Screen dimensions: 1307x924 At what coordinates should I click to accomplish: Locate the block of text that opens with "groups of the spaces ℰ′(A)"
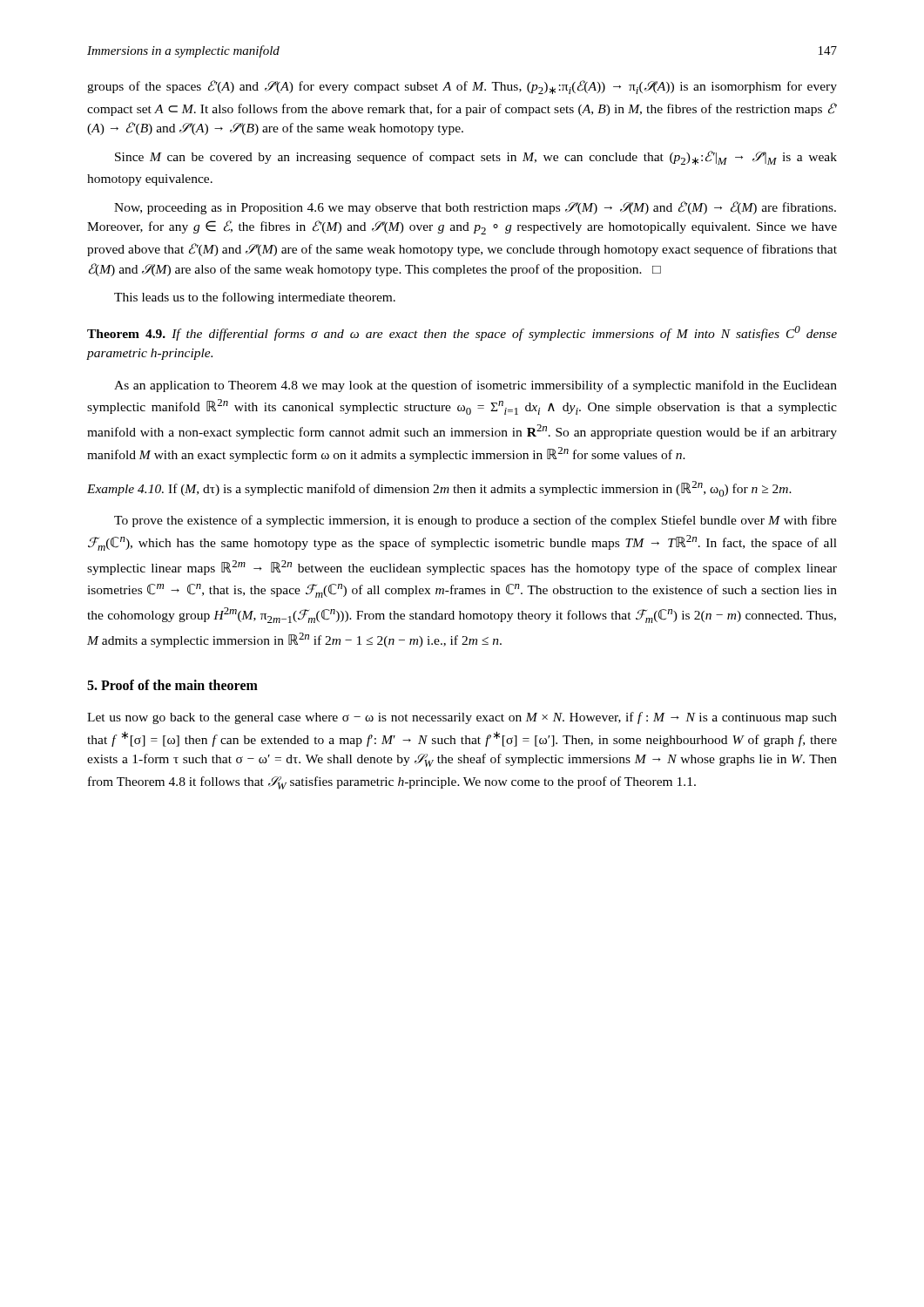(x=462, y=87)
